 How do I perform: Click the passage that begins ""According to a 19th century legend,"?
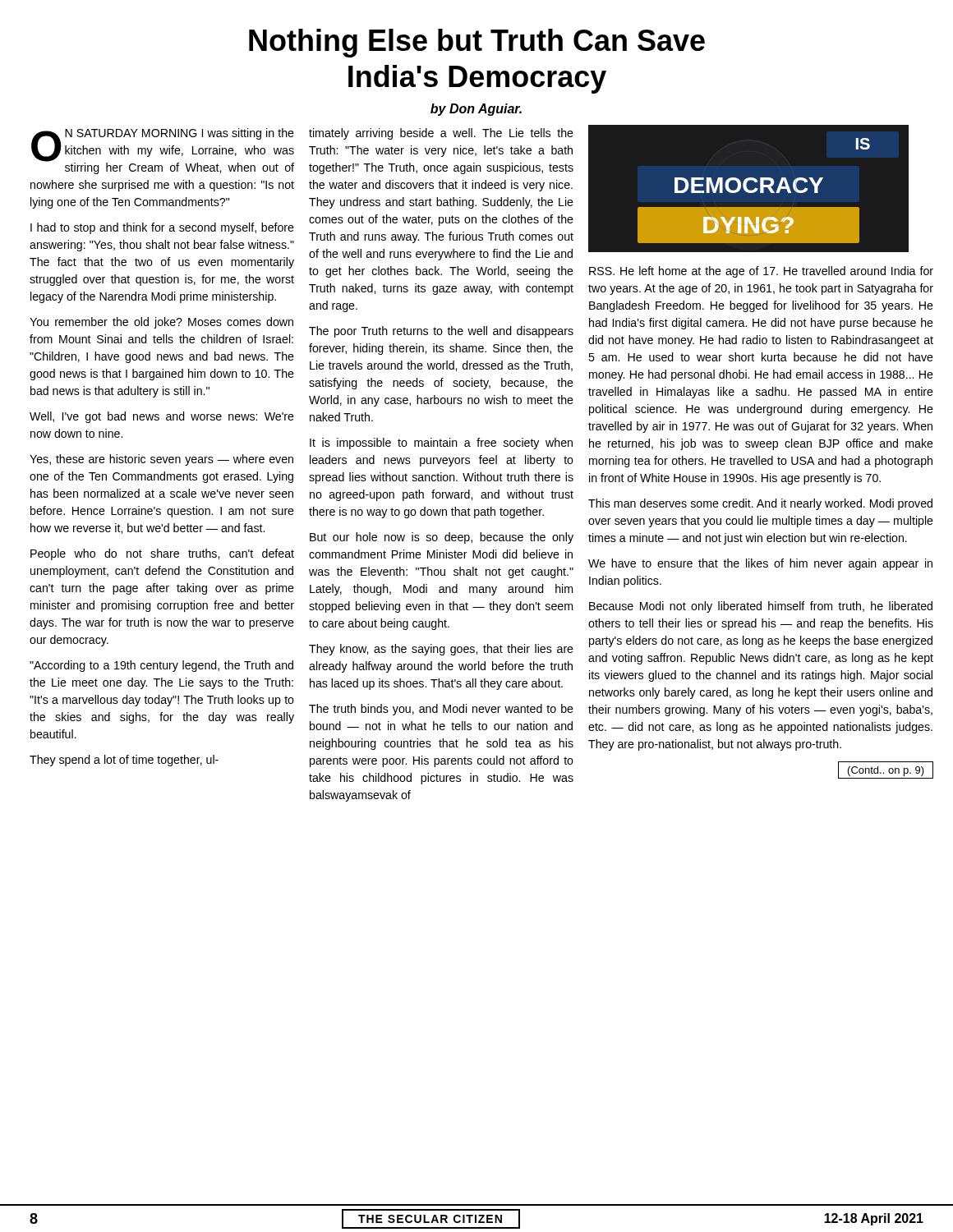point(162,700)
